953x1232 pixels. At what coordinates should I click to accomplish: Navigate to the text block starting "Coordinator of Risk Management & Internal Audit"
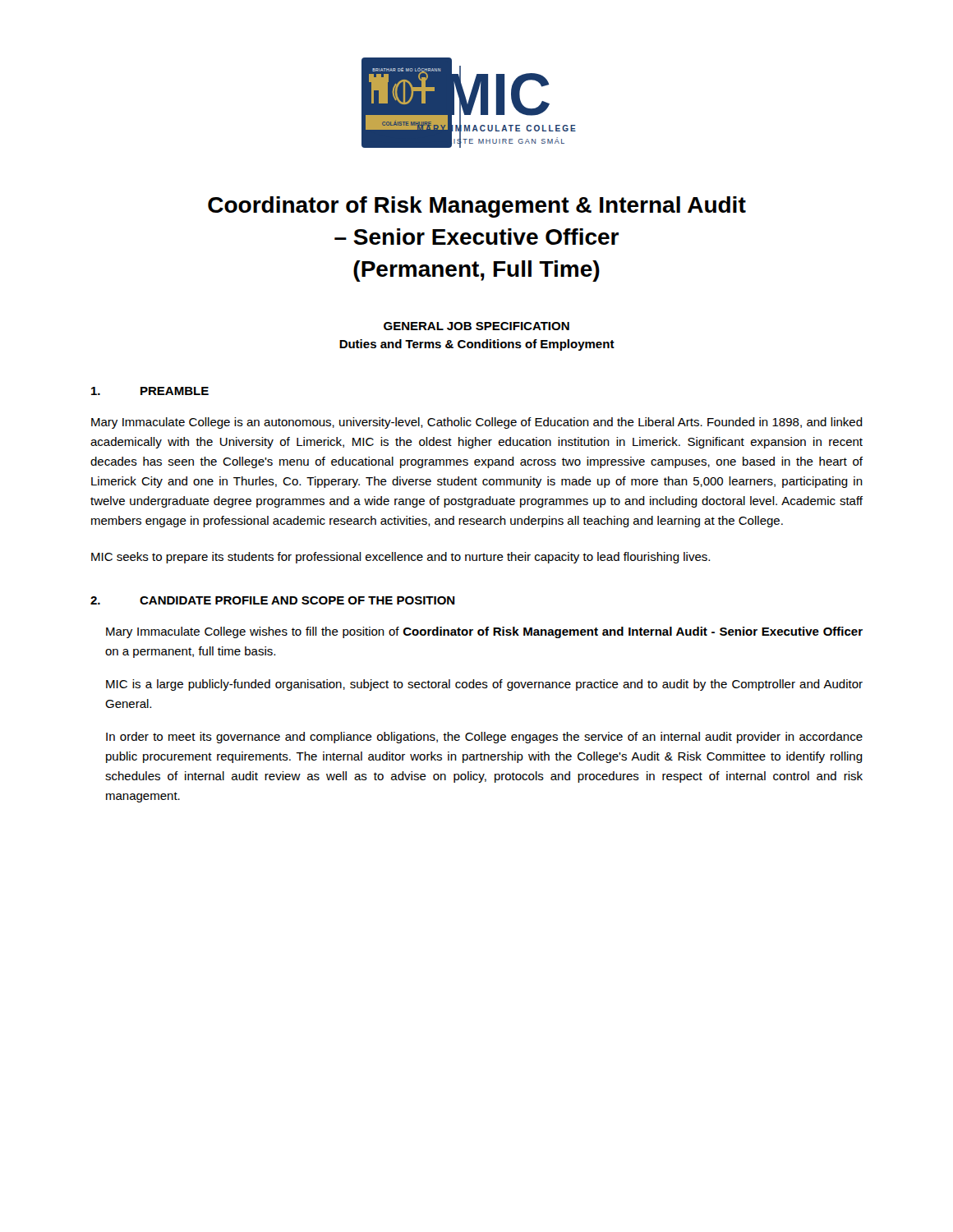coord(476,237)
